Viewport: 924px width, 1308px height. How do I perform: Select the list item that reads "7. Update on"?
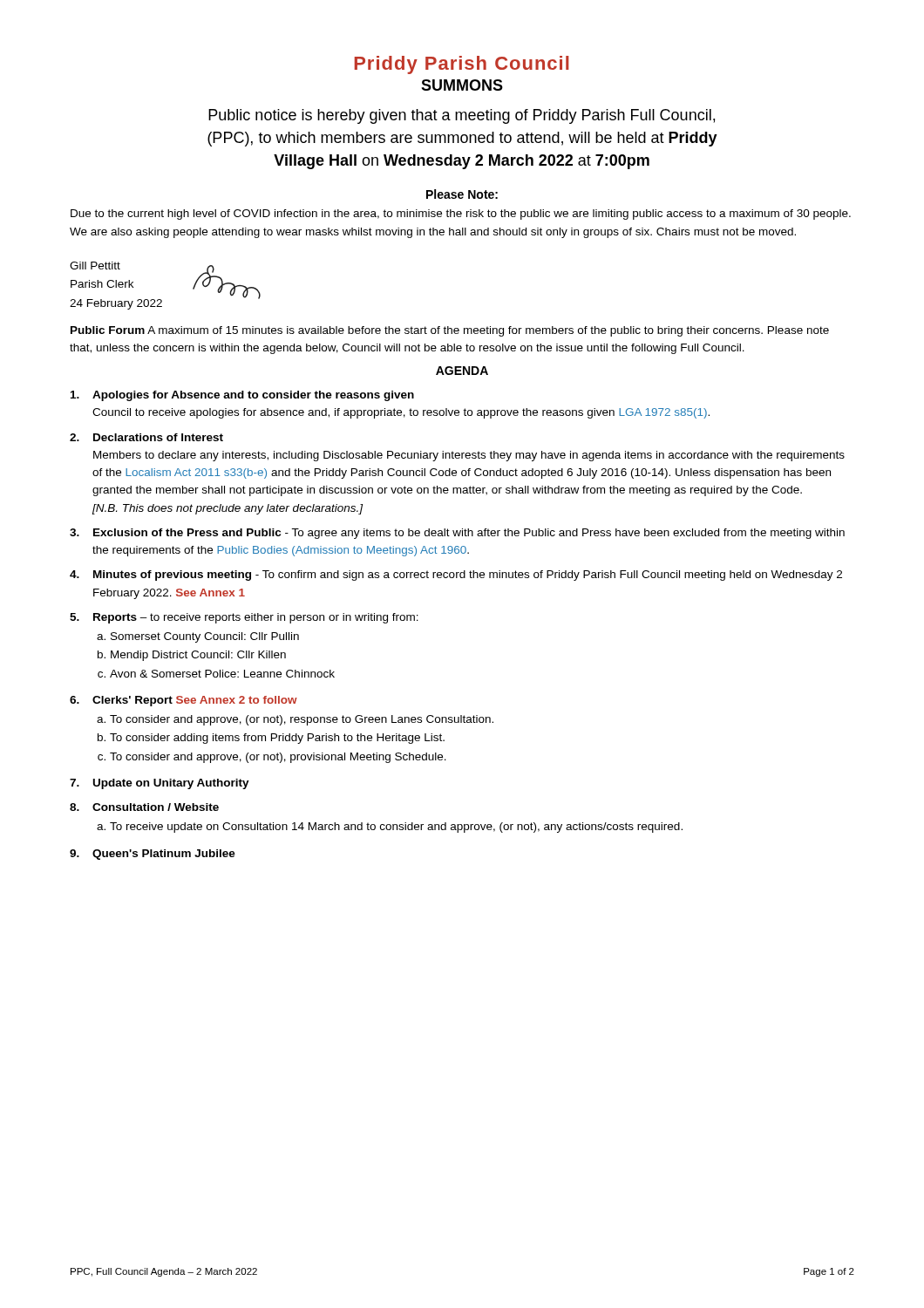coord(160,784)
